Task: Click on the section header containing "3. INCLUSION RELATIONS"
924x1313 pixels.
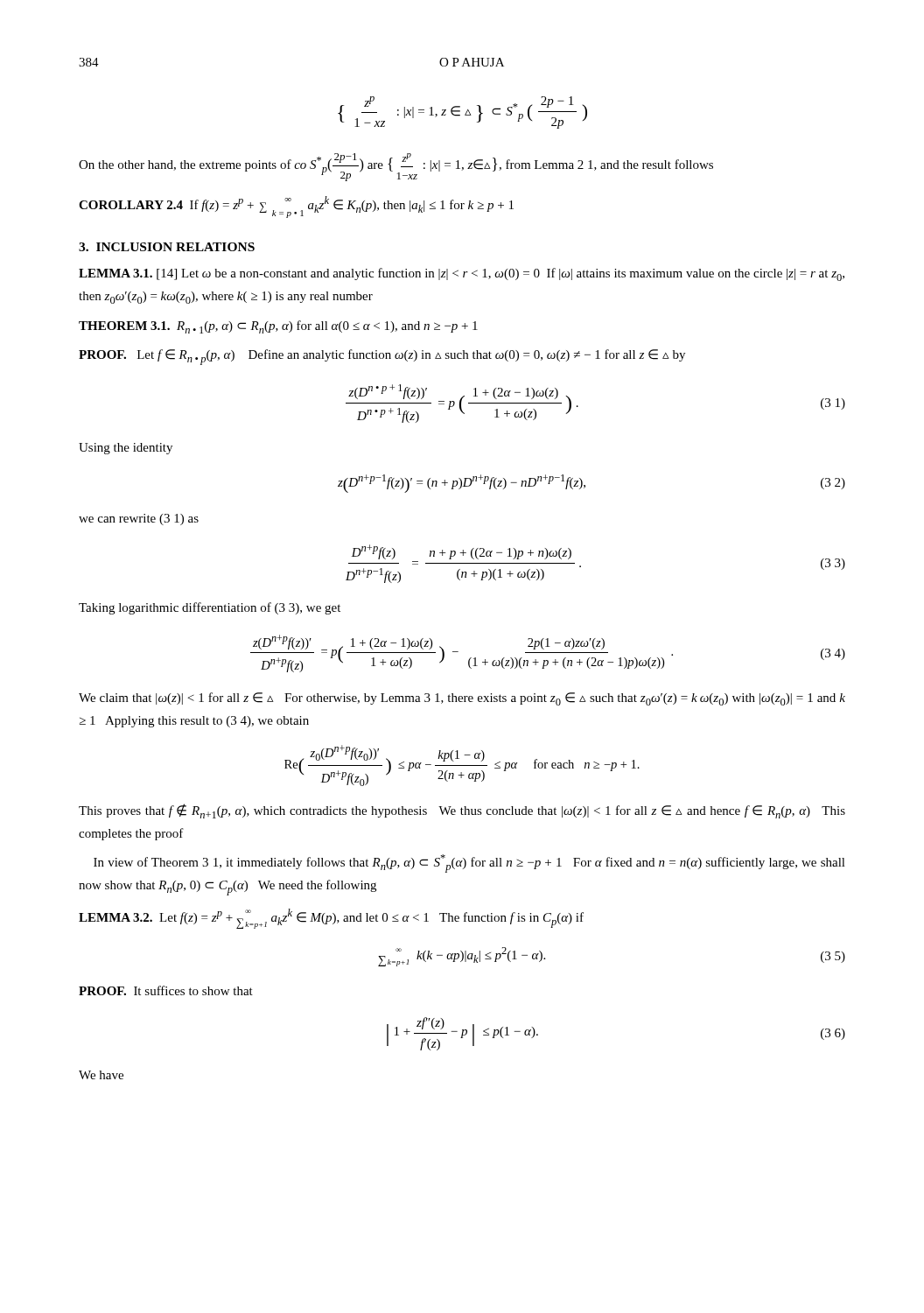Action: click(167, 246)
